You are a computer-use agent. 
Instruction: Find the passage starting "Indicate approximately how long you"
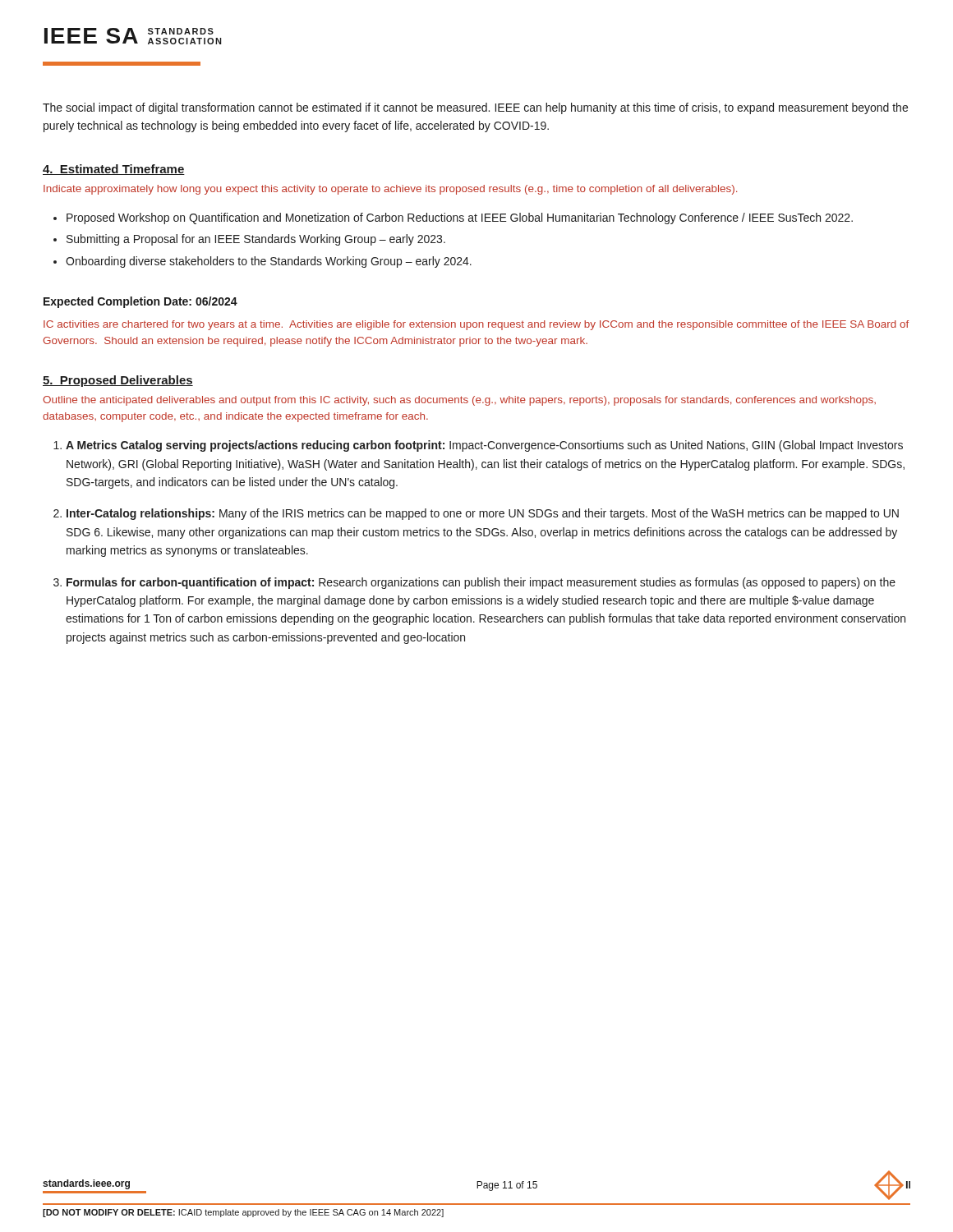(x=390, y=188)
